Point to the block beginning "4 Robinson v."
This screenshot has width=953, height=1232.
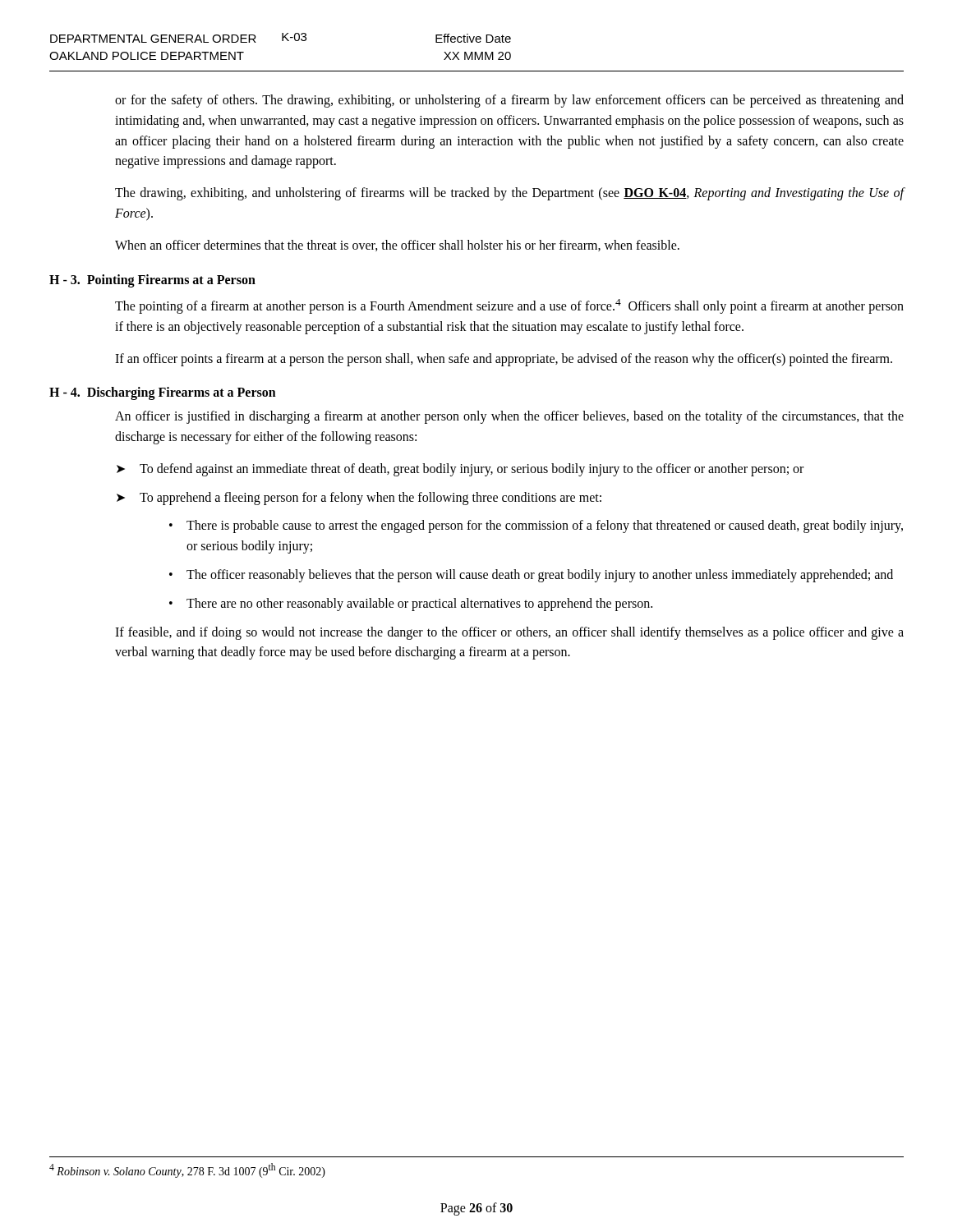187,1170
